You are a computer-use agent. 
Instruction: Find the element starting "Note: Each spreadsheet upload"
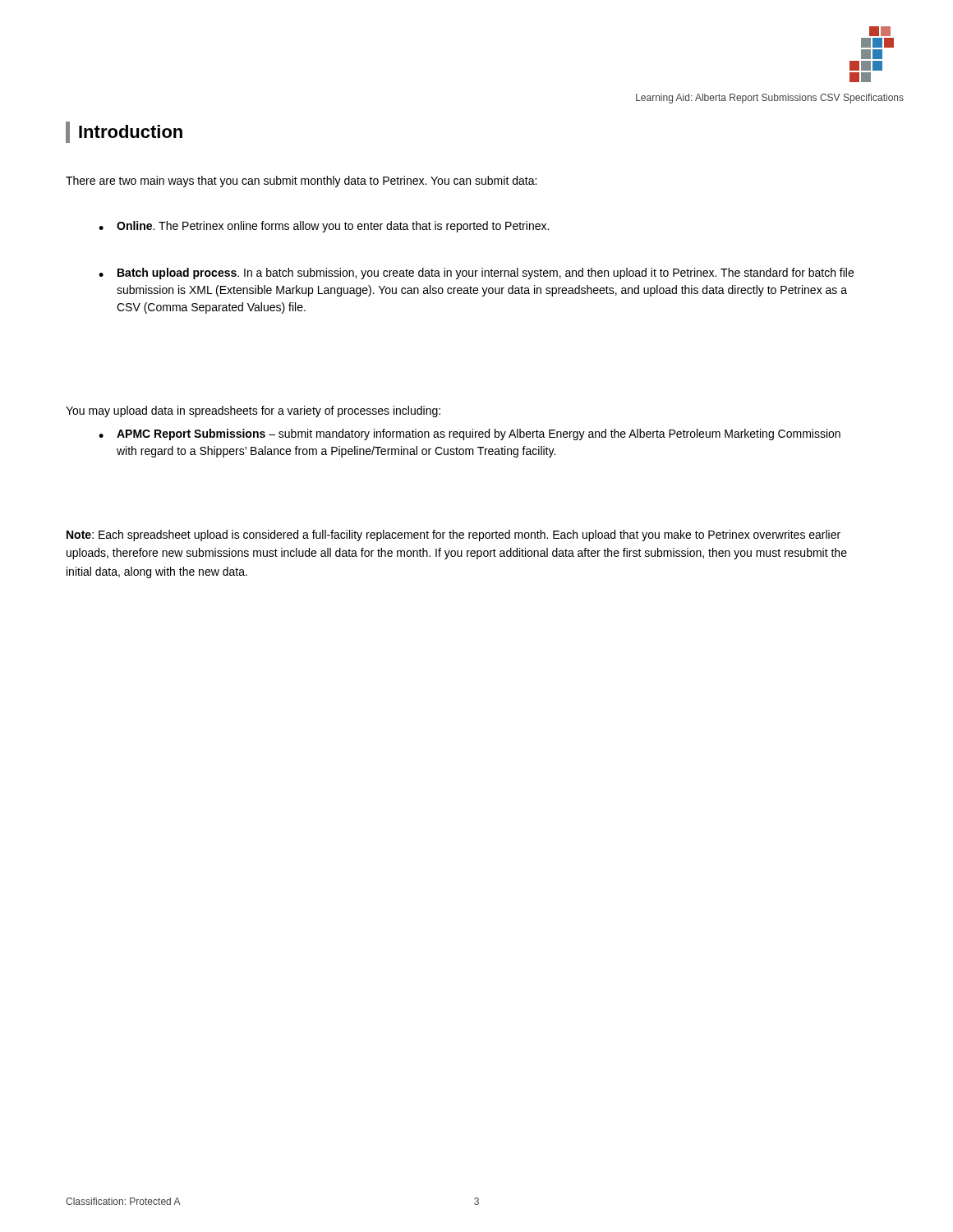point(456,553)
